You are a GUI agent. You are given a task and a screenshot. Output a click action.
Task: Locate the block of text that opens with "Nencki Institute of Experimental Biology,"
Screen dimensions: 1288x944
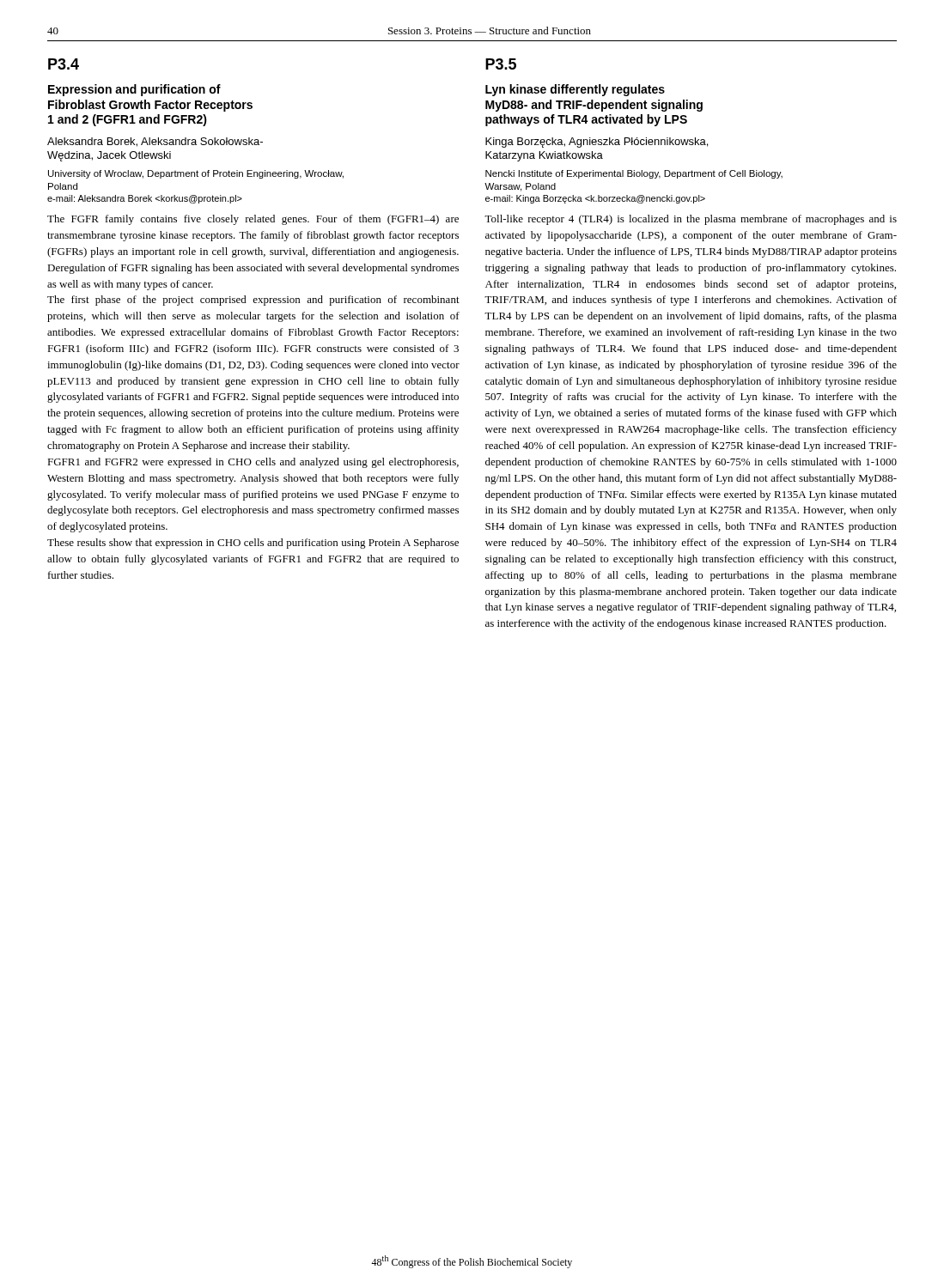pos(634,180)
